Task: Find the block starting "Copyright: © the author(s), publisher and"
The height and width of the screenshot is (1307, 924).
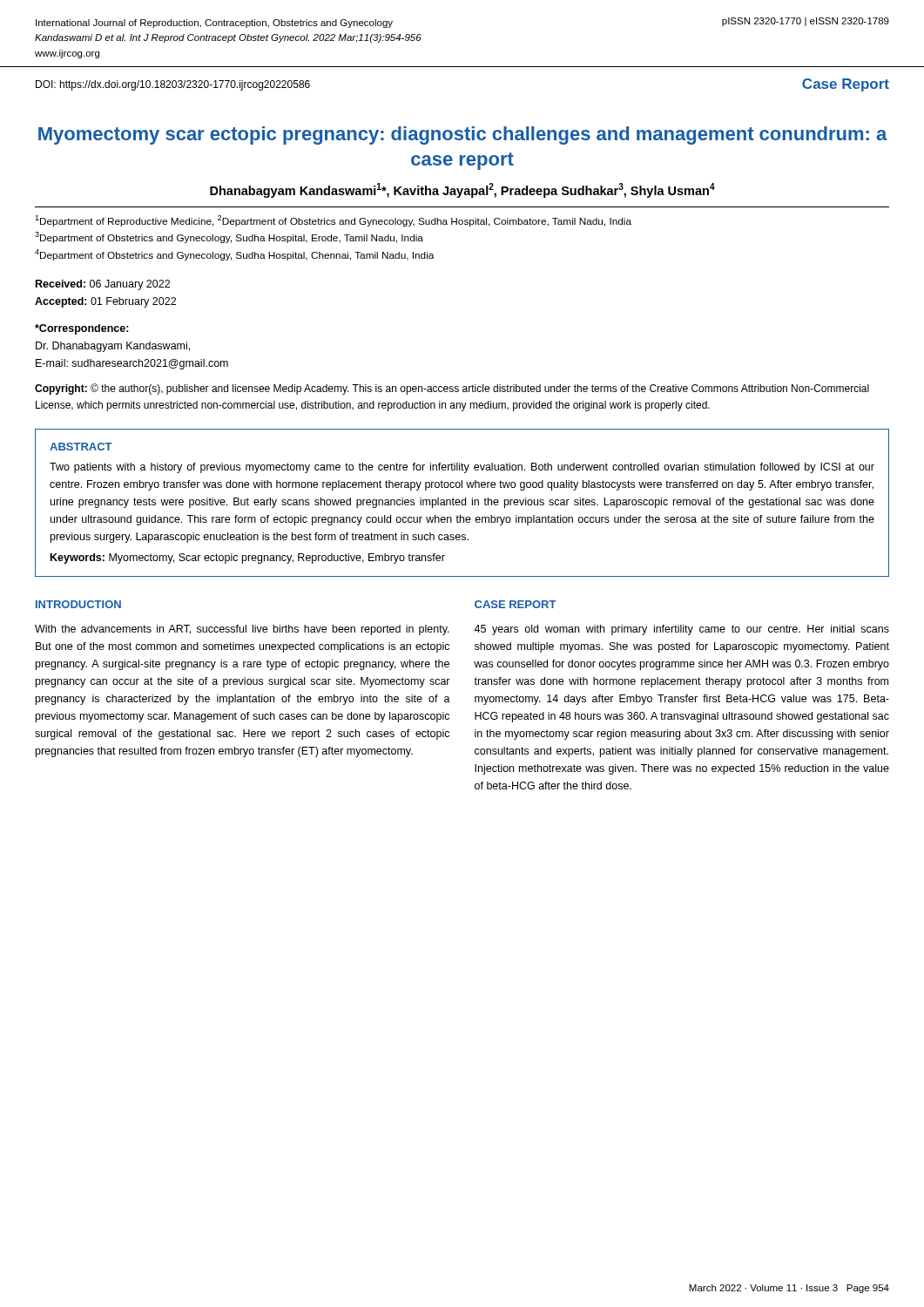Action: (x=452, y=397)
